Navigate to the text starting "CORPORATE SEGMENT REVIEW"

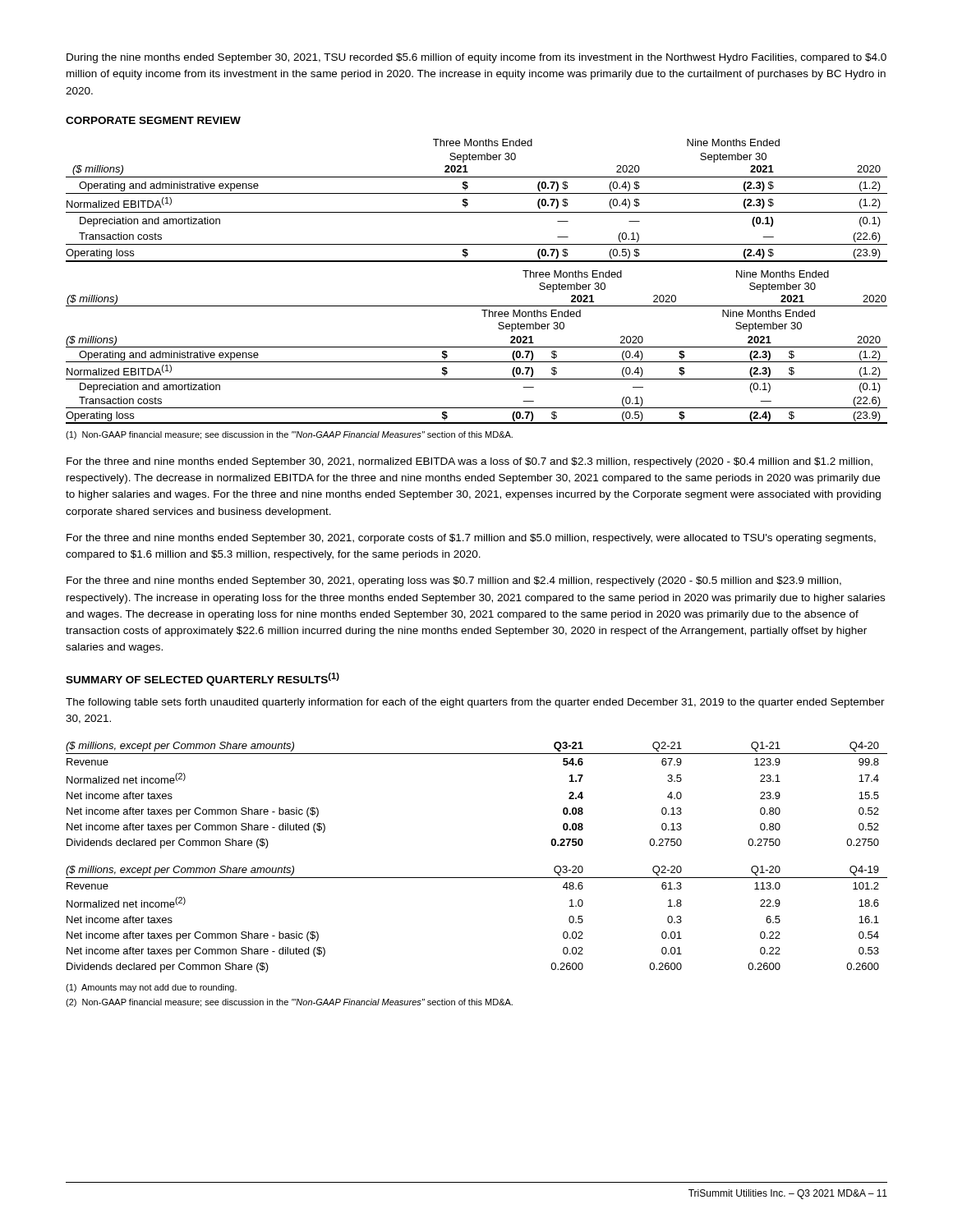[153, 120]
